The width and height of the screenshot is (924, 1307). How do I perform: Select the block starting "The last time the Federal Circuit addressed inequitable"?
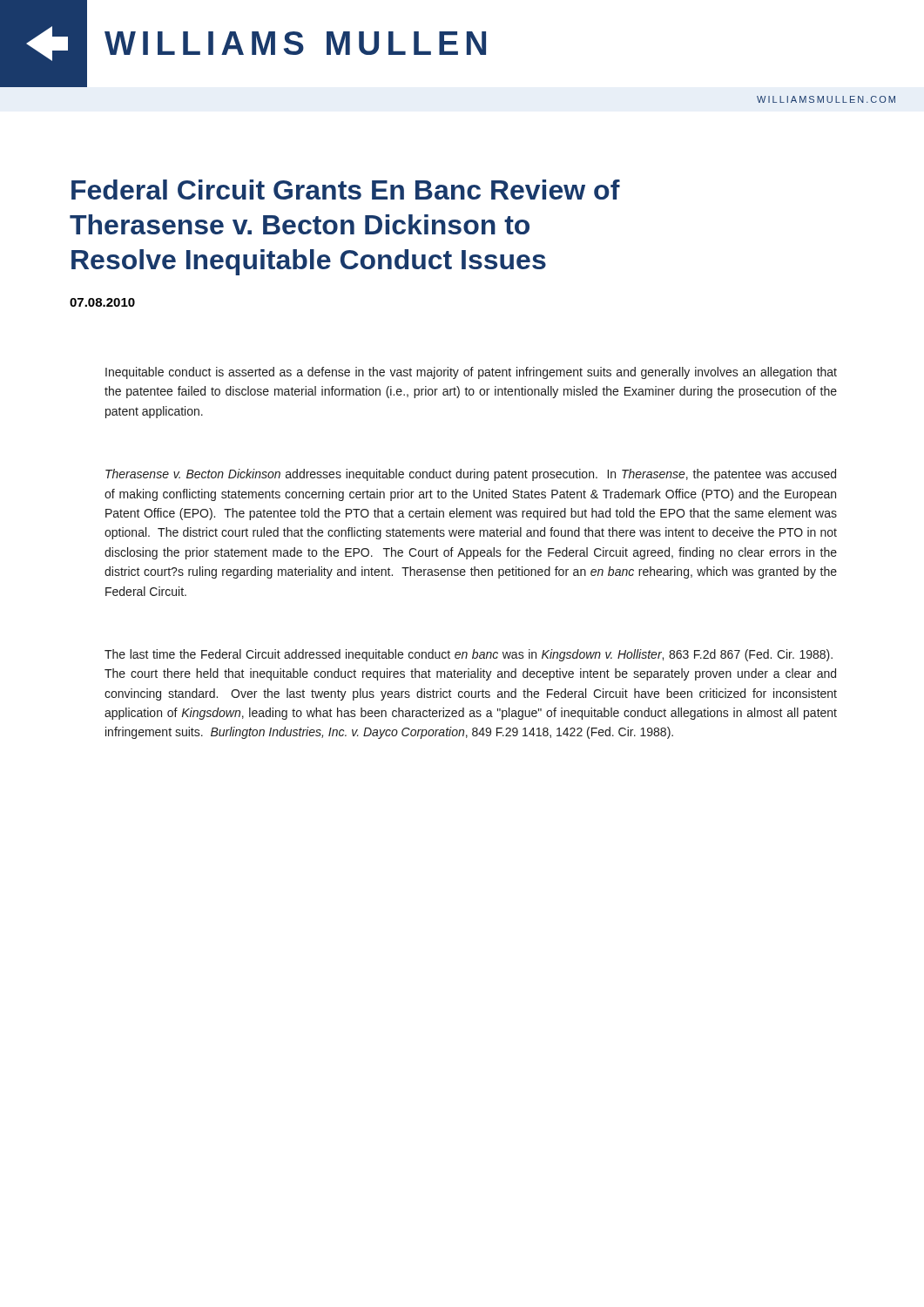471,693
